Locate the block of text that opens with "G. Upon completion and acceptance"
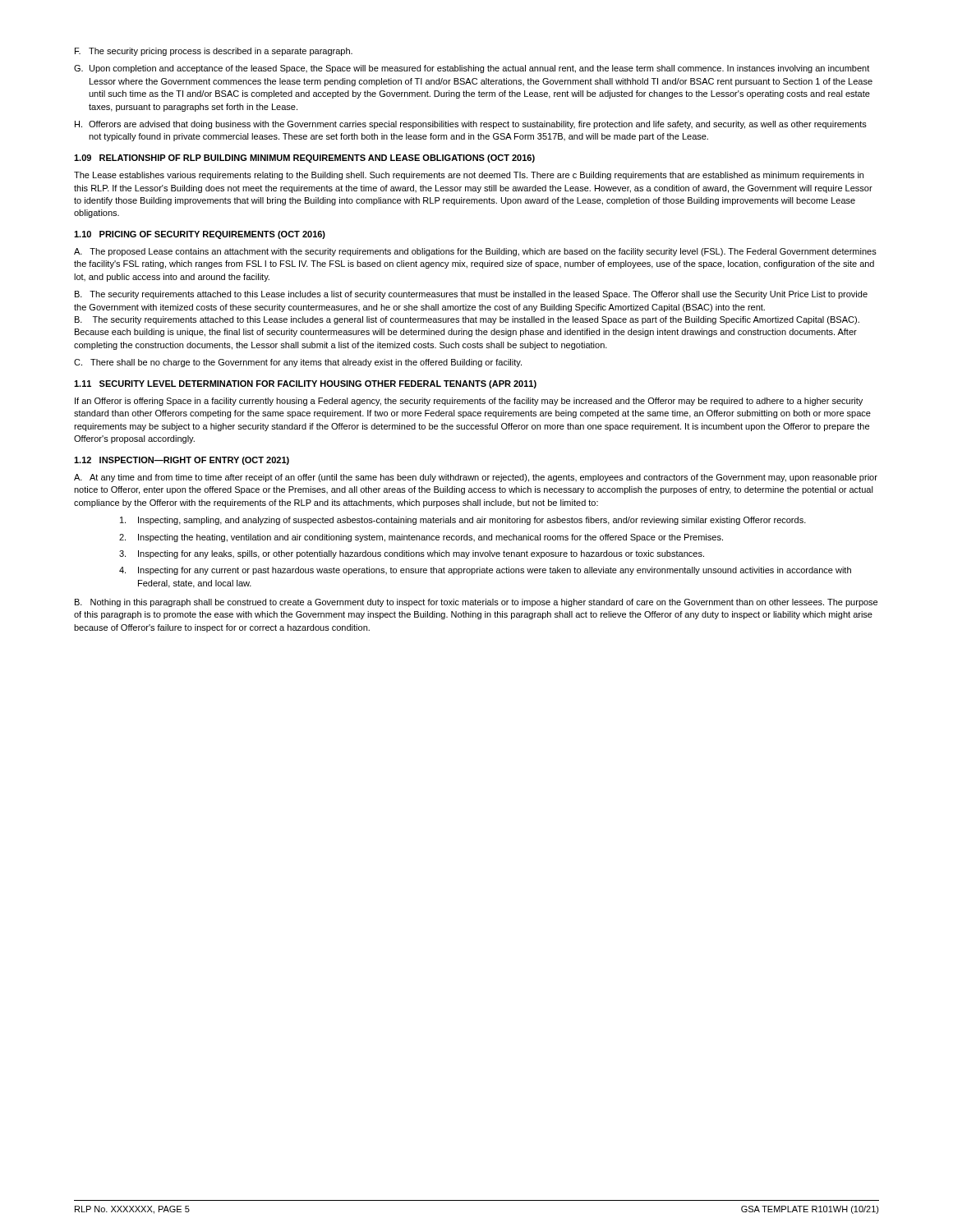Viewport: 953px width, 1232px height. [x=476, y=88]
